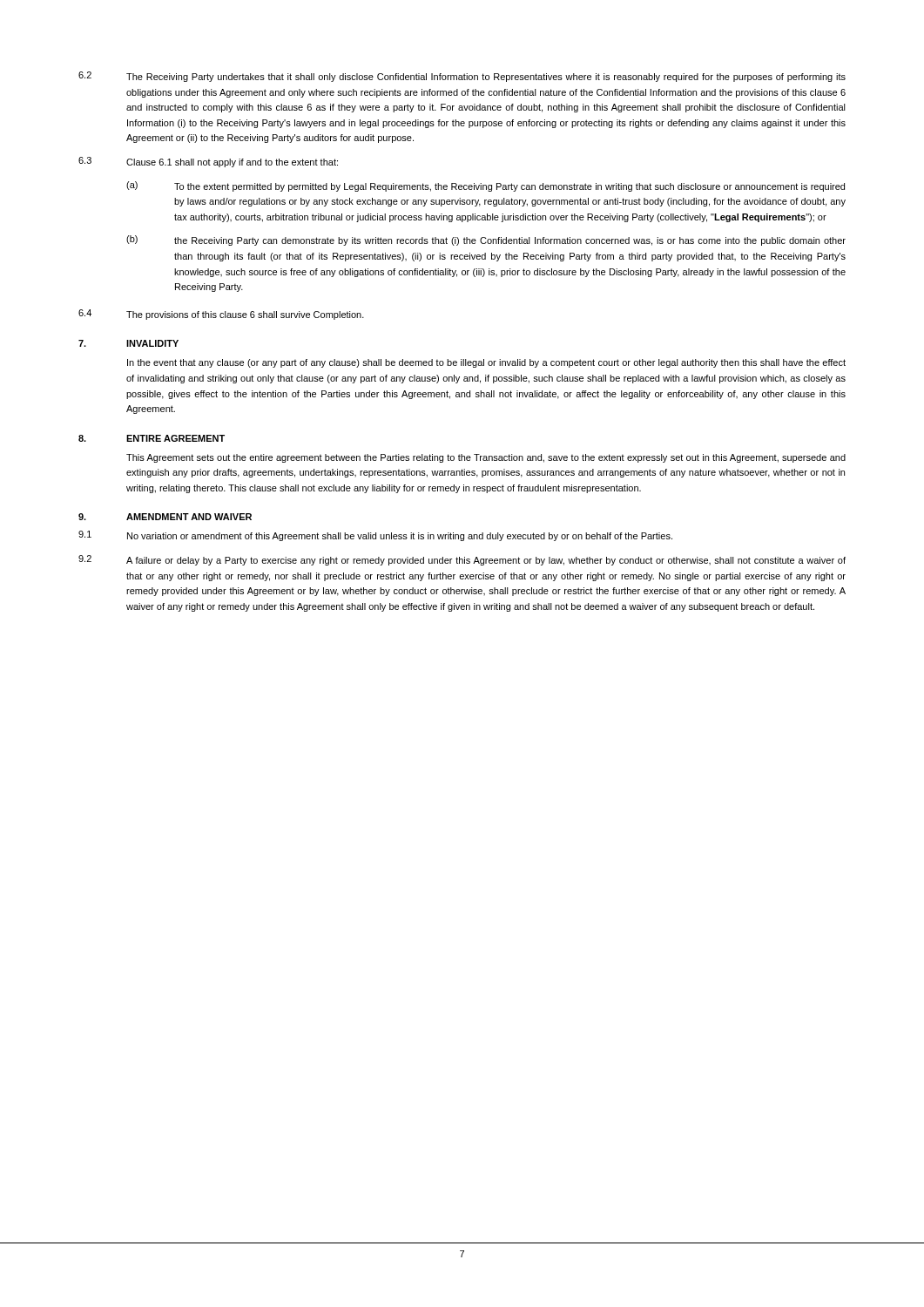Find the text starting "9. AMENDMENT AND WAIVER"
The width and height of the screenshot is (924, 1307).
[165, 517]
